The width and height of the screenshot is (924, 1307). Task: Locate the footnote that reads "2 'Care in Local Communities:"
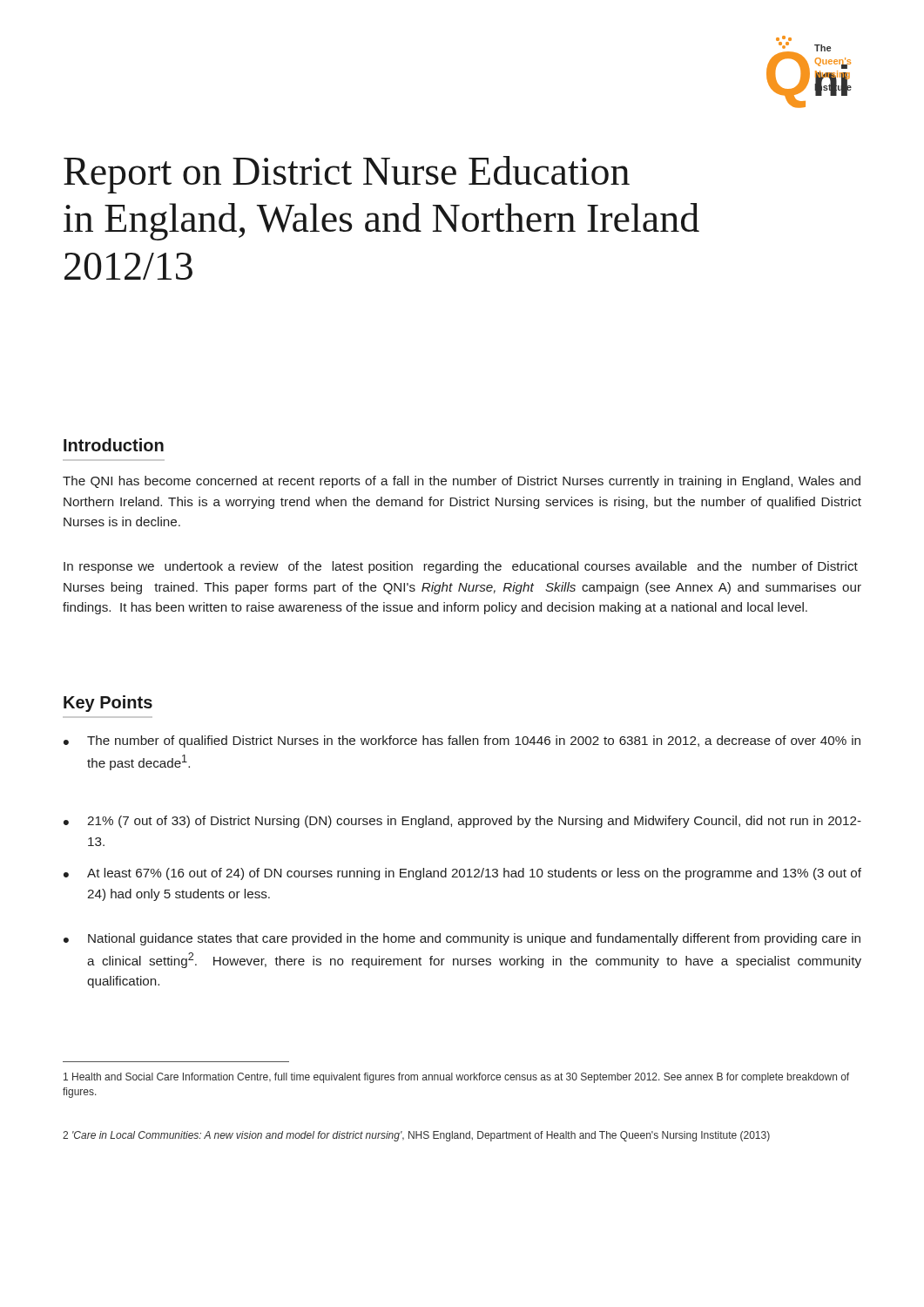coord(416,1135)
